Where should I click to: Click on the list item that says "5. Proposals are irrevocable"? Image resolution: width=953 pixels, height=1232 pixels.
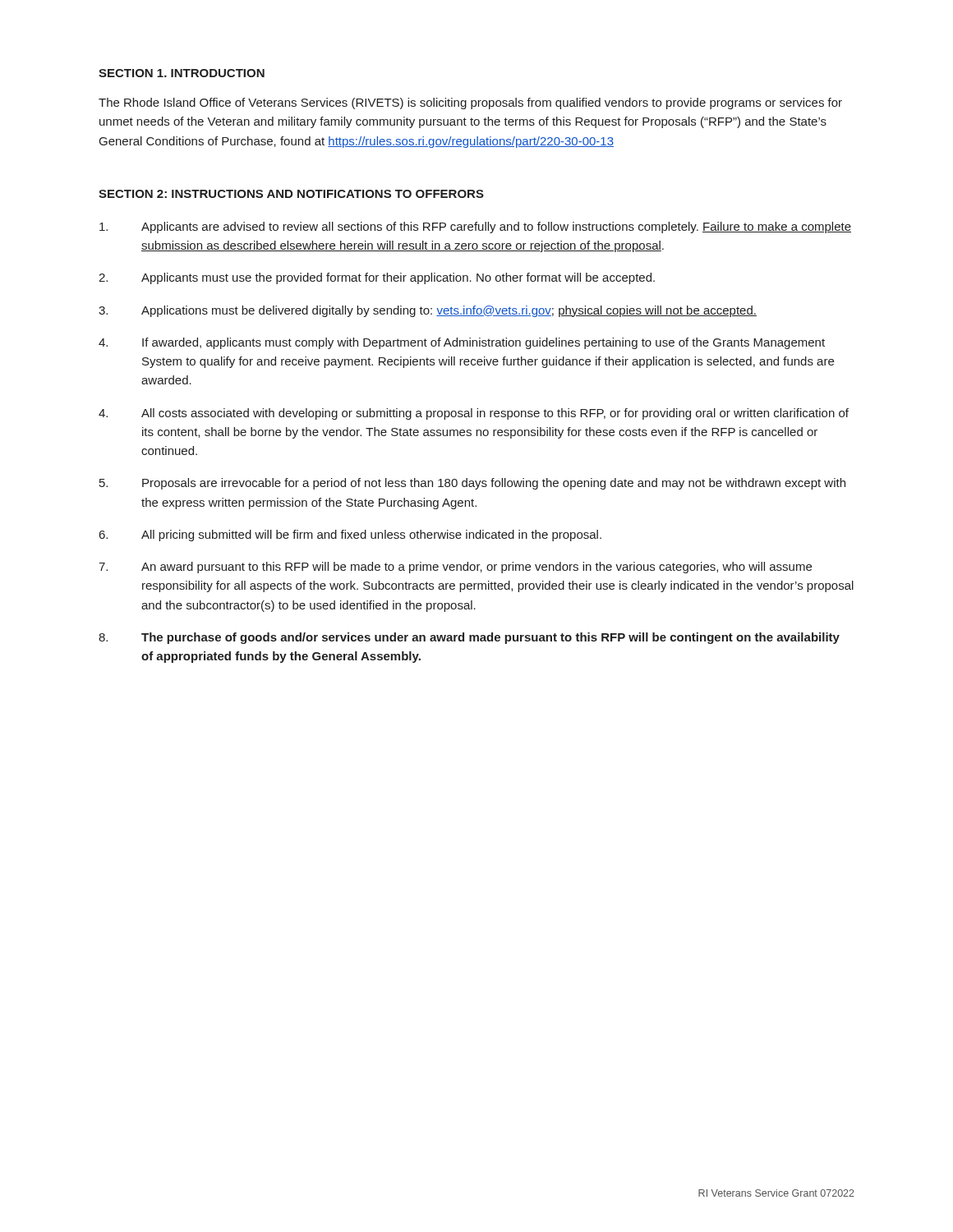click(x=476, y=492)
